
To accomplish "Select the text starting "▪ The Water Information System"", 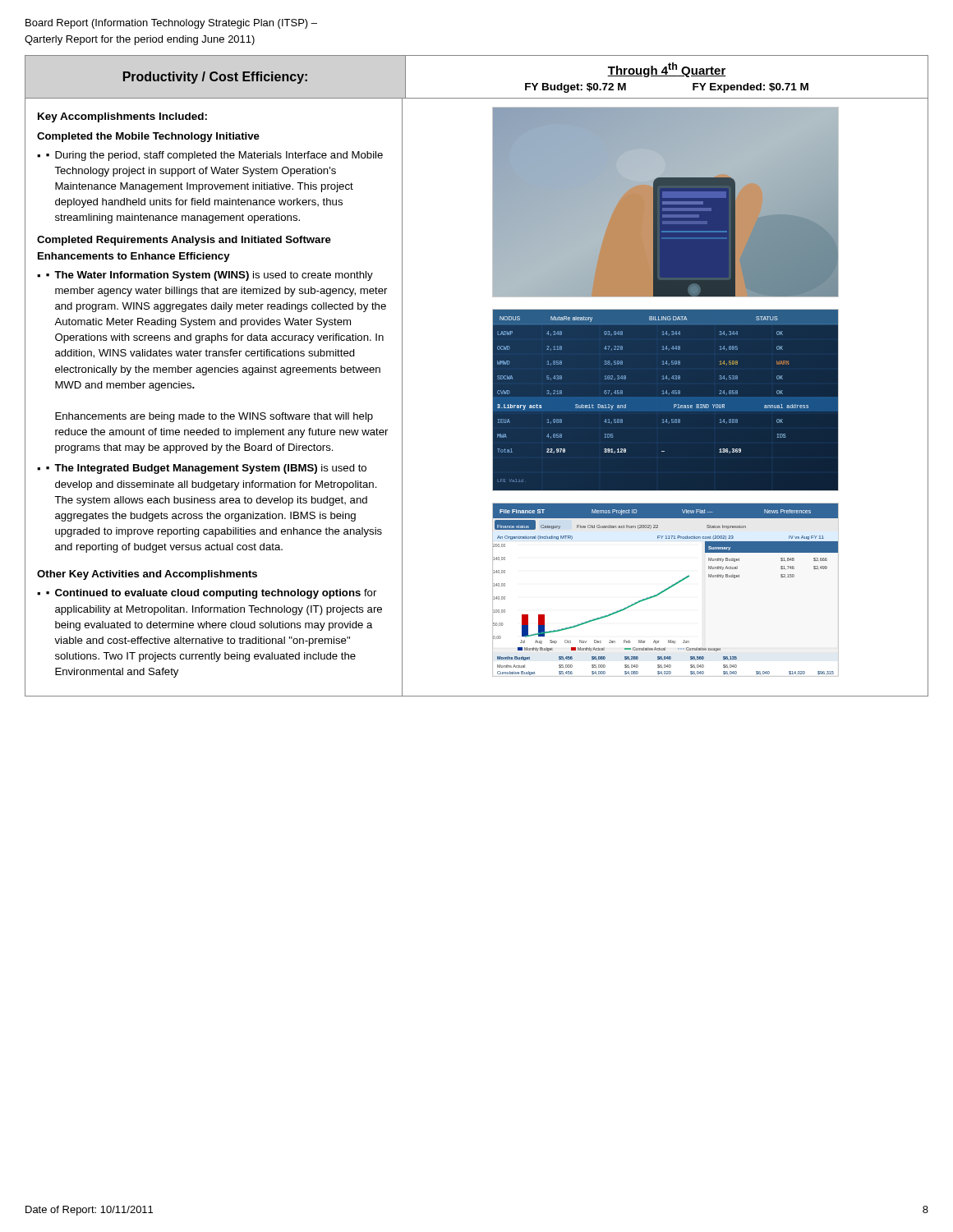I will [218, 361].
